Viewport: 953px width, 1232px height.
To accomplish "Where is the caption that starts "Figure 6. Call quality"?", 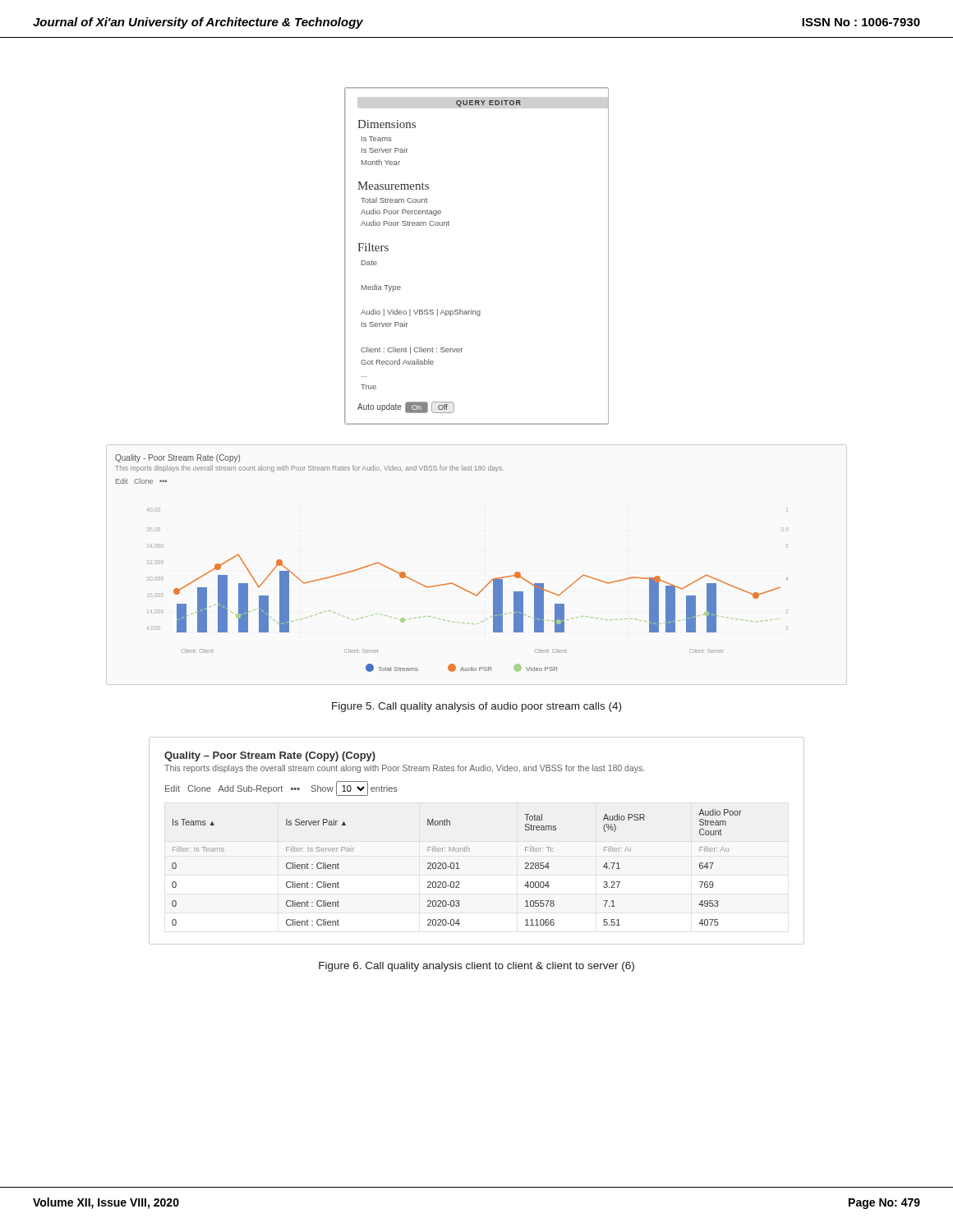I will 476,965.
